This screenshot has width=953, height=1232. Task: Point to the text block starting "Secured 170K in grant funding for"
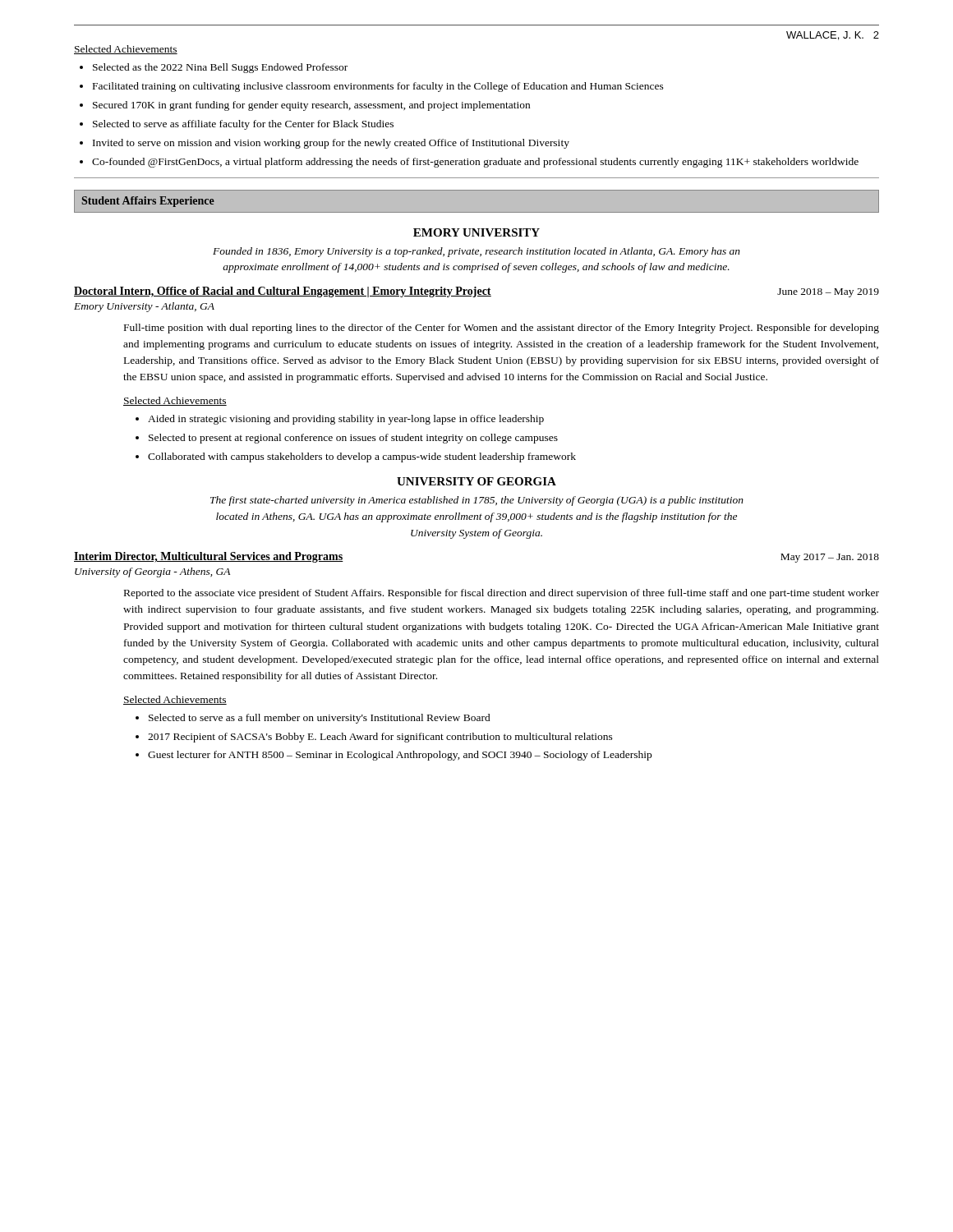tap(311, 105)
